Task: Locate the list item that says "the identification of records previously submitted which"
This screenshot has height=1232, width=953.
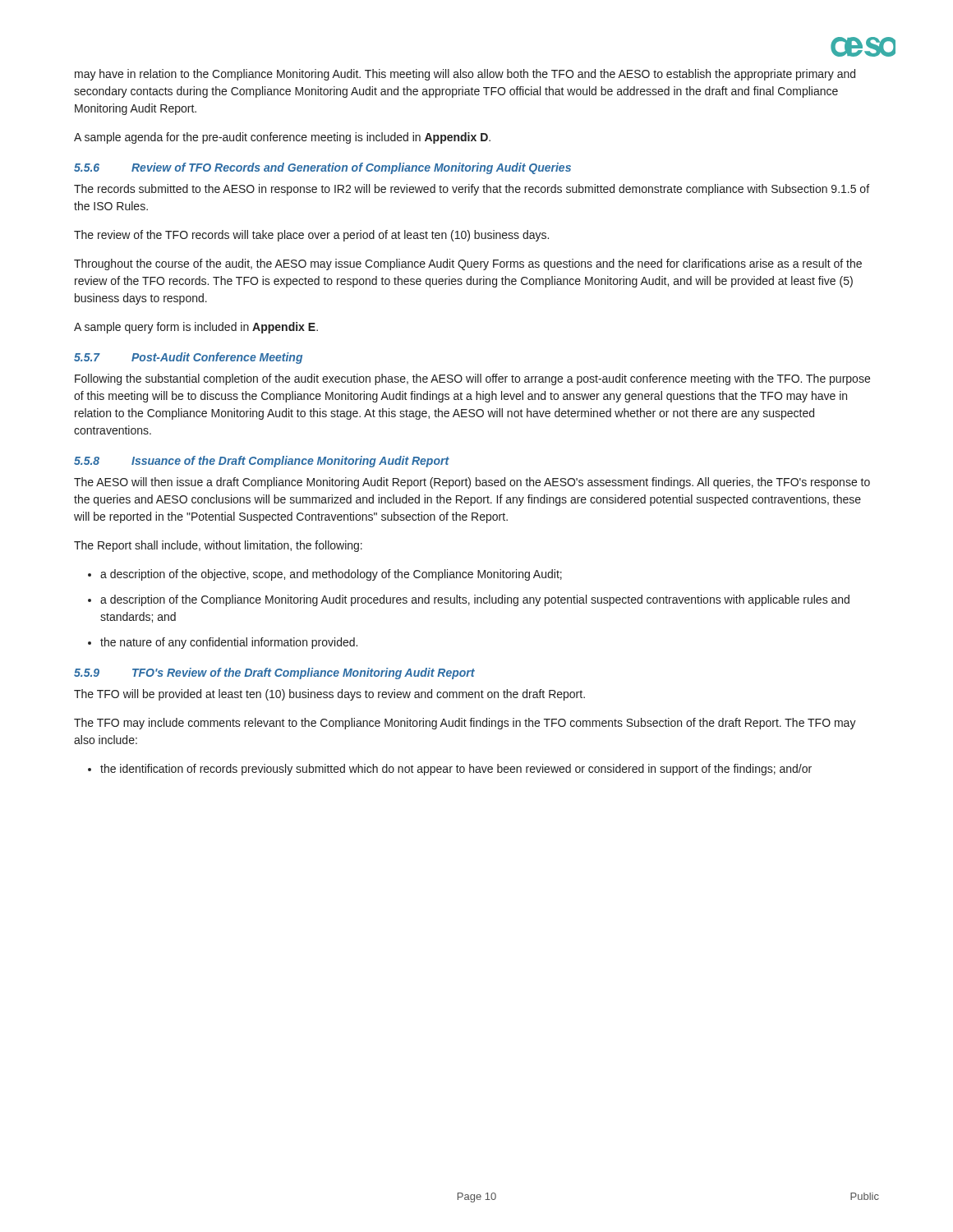Action: [x=456, y=769]
